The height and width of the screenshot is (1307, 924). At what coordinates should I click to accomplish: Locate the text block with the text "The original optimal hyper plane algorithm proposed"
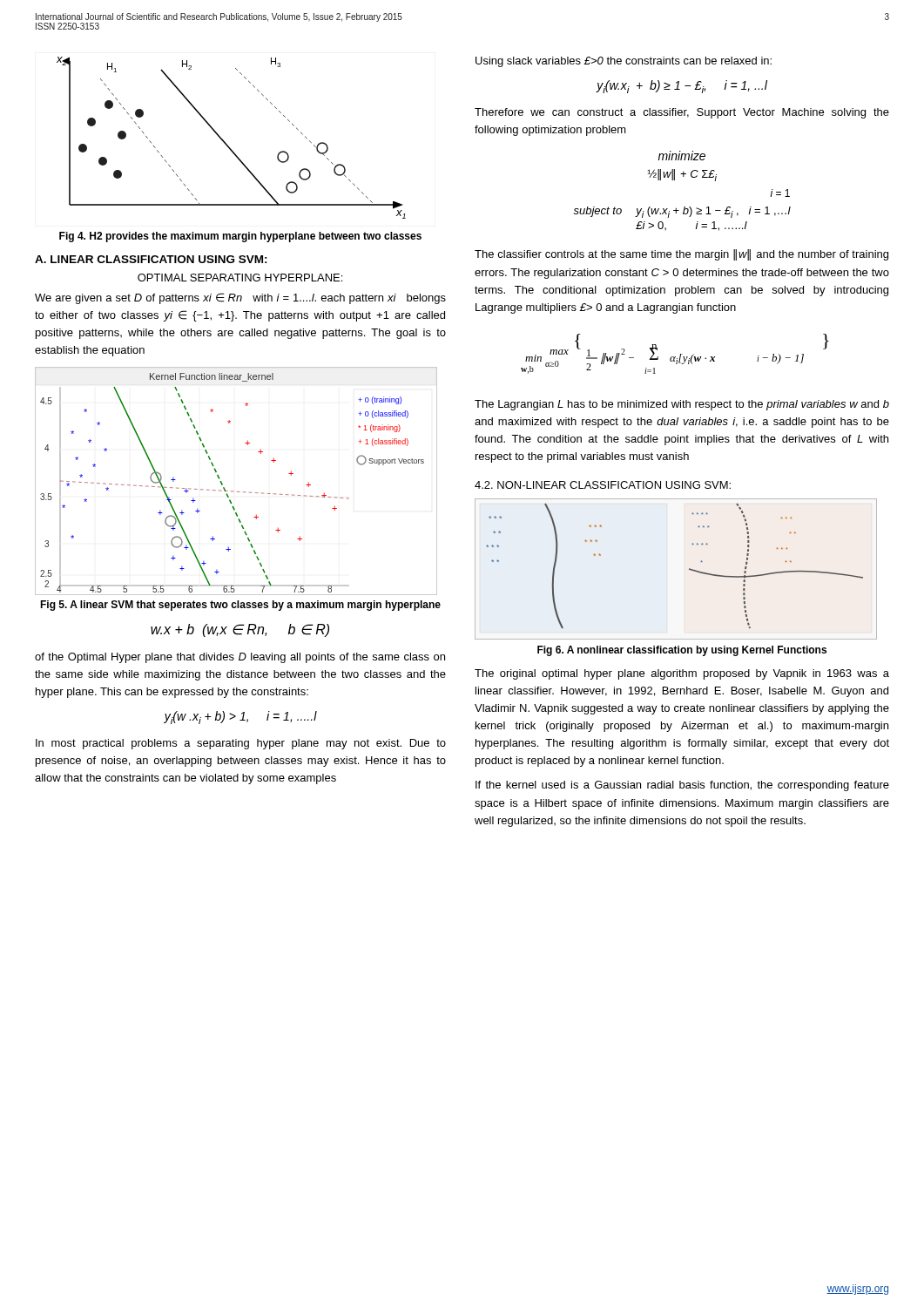682,717
